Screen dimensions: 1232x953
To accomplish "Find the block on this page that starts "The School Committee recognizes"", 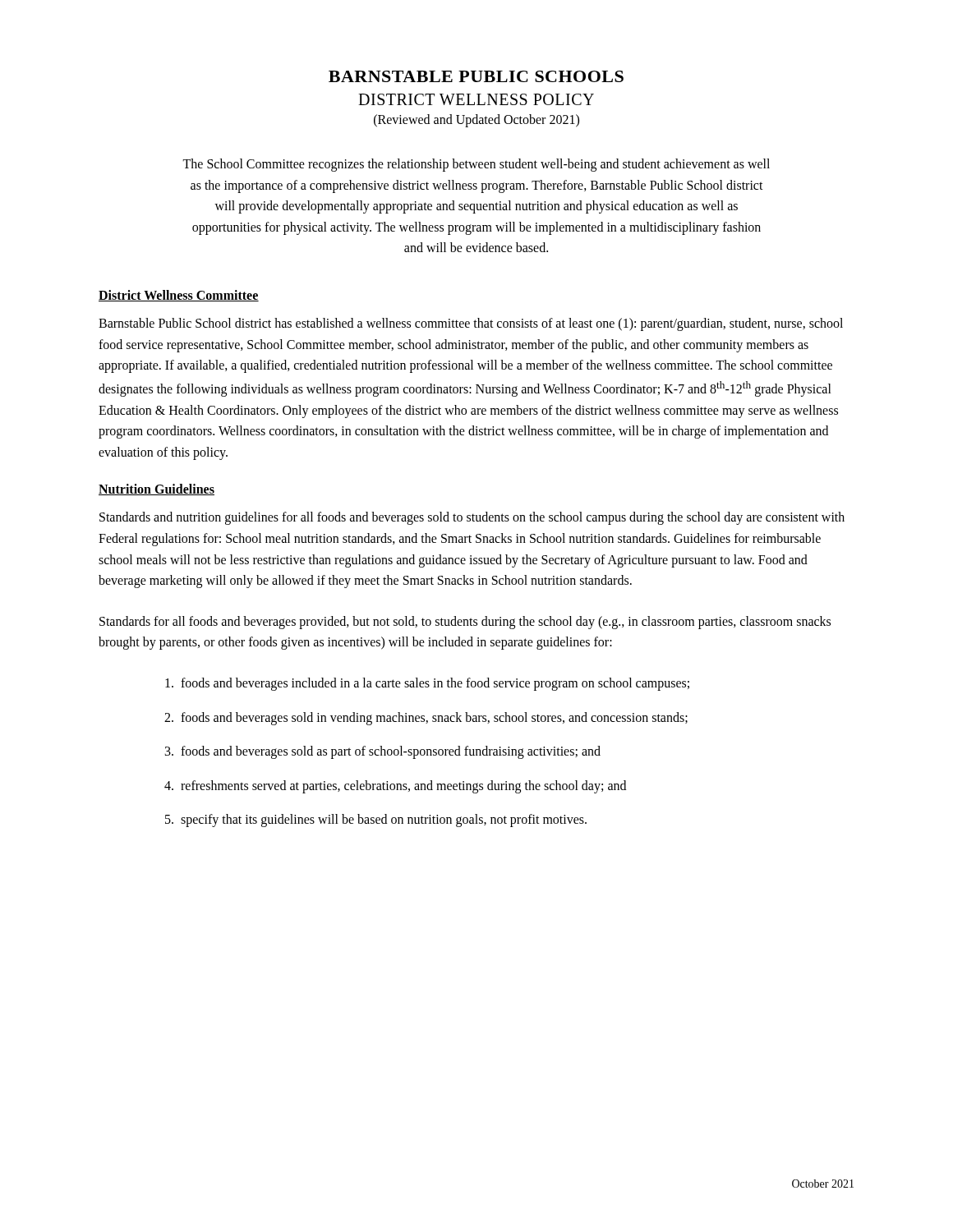I will click(x=476, y=206).
